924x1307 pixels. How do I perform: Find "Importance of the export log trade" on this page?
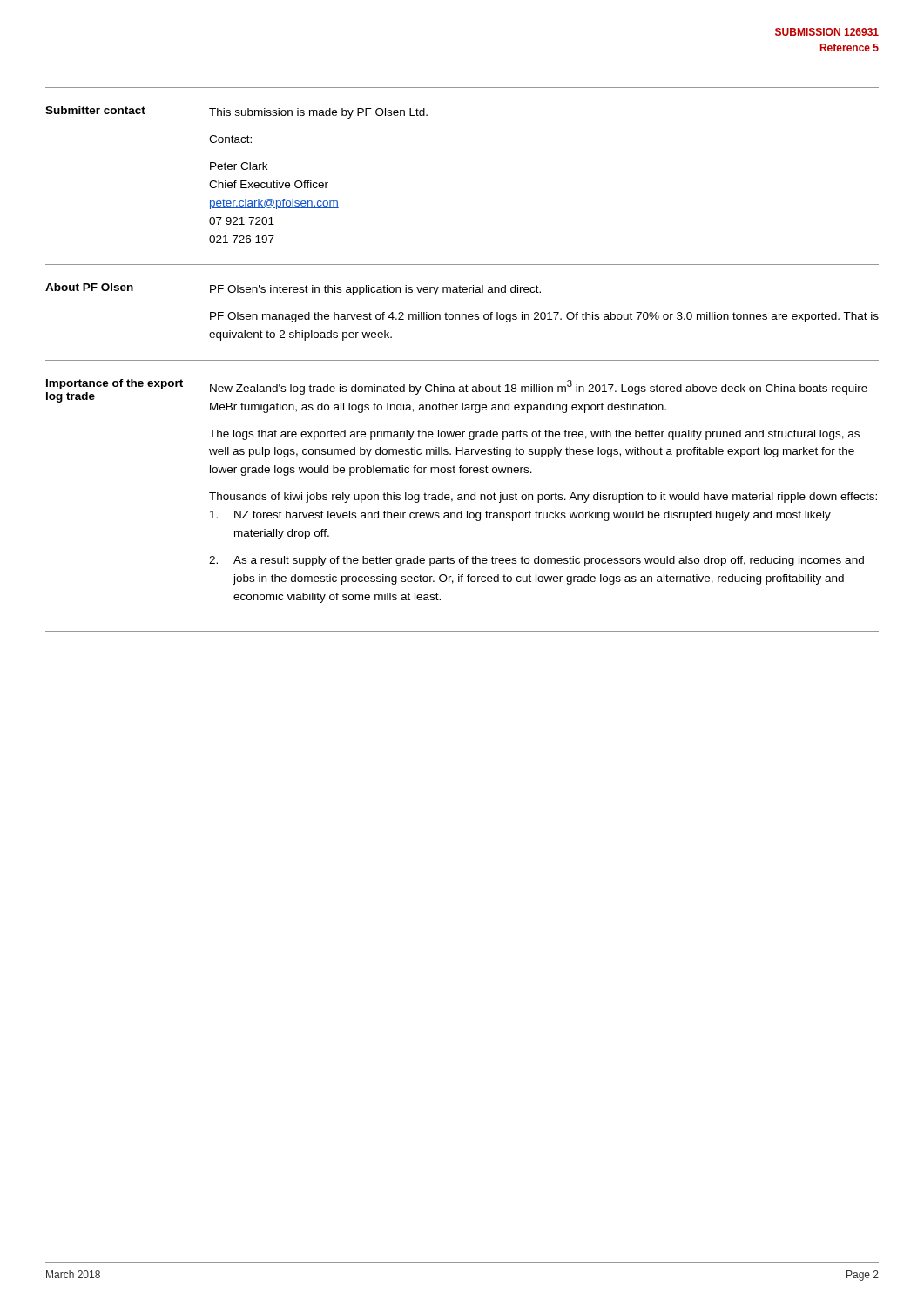pyautogui.click(x=114, y=390)
